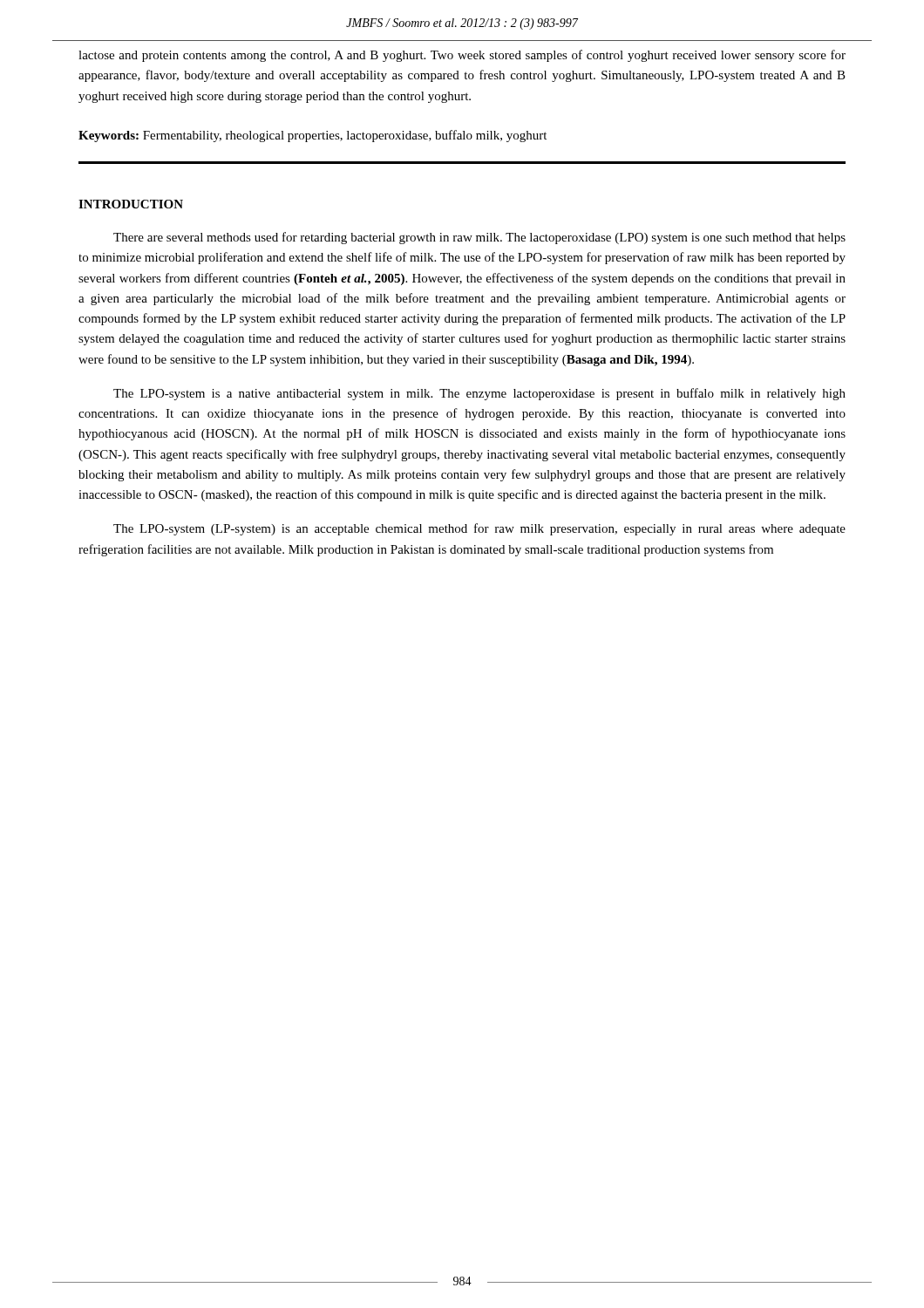Click on the text starting "The LPO-system (LP-system) is"
Image resolution: width=924 pixels, height=1308 pixels.
tap(462, 539)
